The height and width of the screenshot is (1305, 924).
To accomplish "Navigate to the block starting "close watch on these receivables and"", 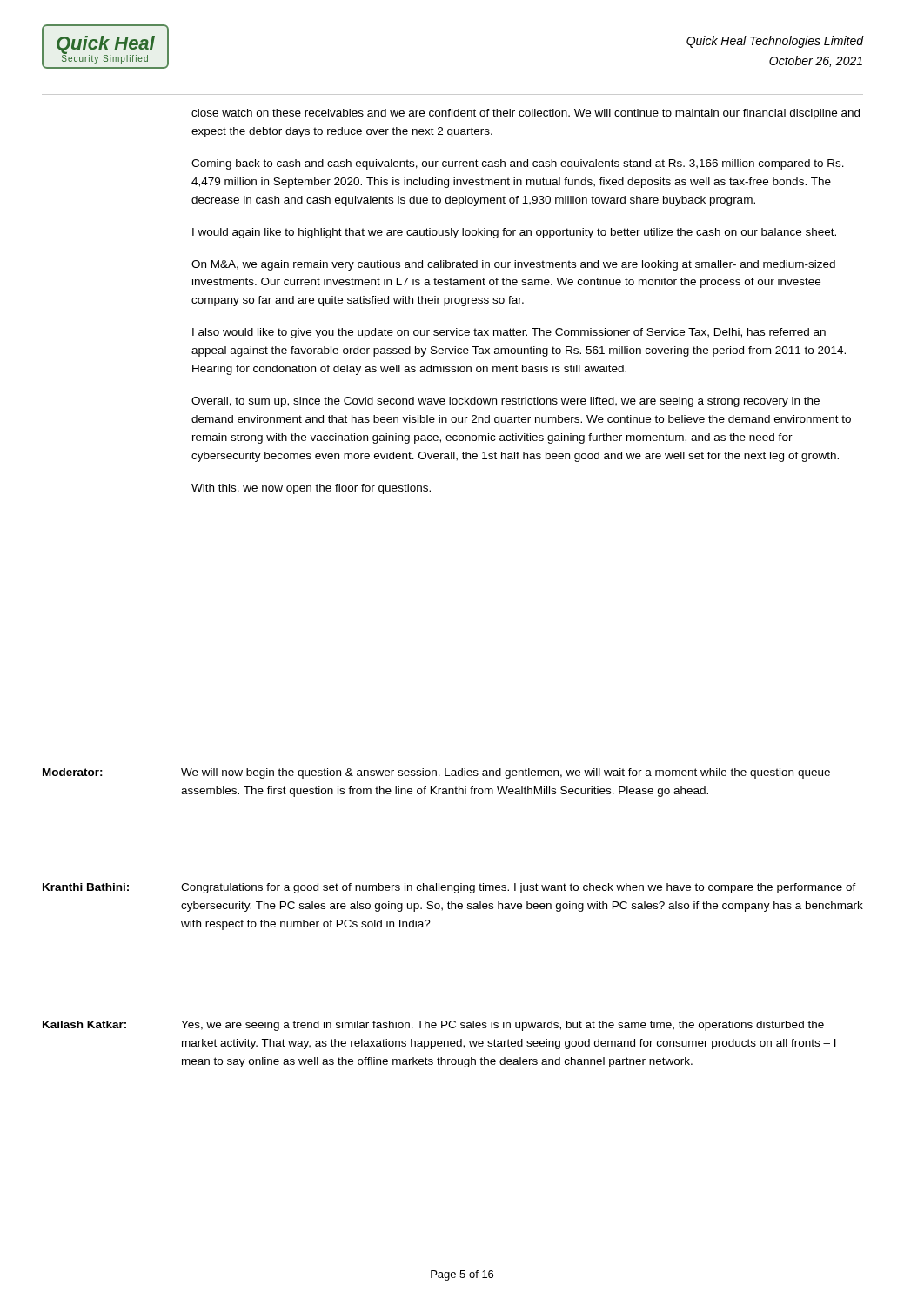I will click(526, 122).
